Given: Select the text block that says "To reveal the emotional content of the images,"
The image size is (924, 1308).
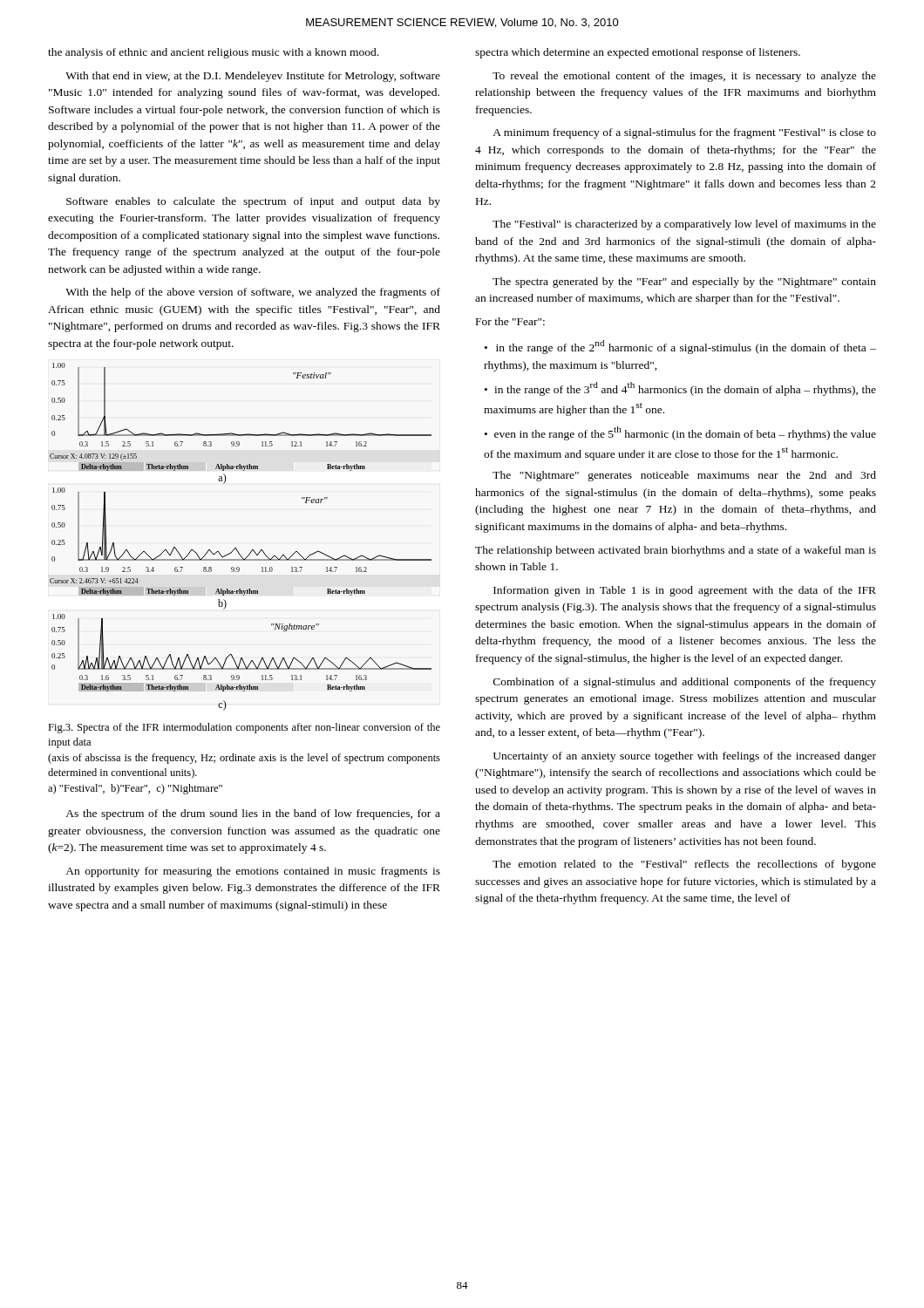Looking at the screenshot, I should (676, 92).
